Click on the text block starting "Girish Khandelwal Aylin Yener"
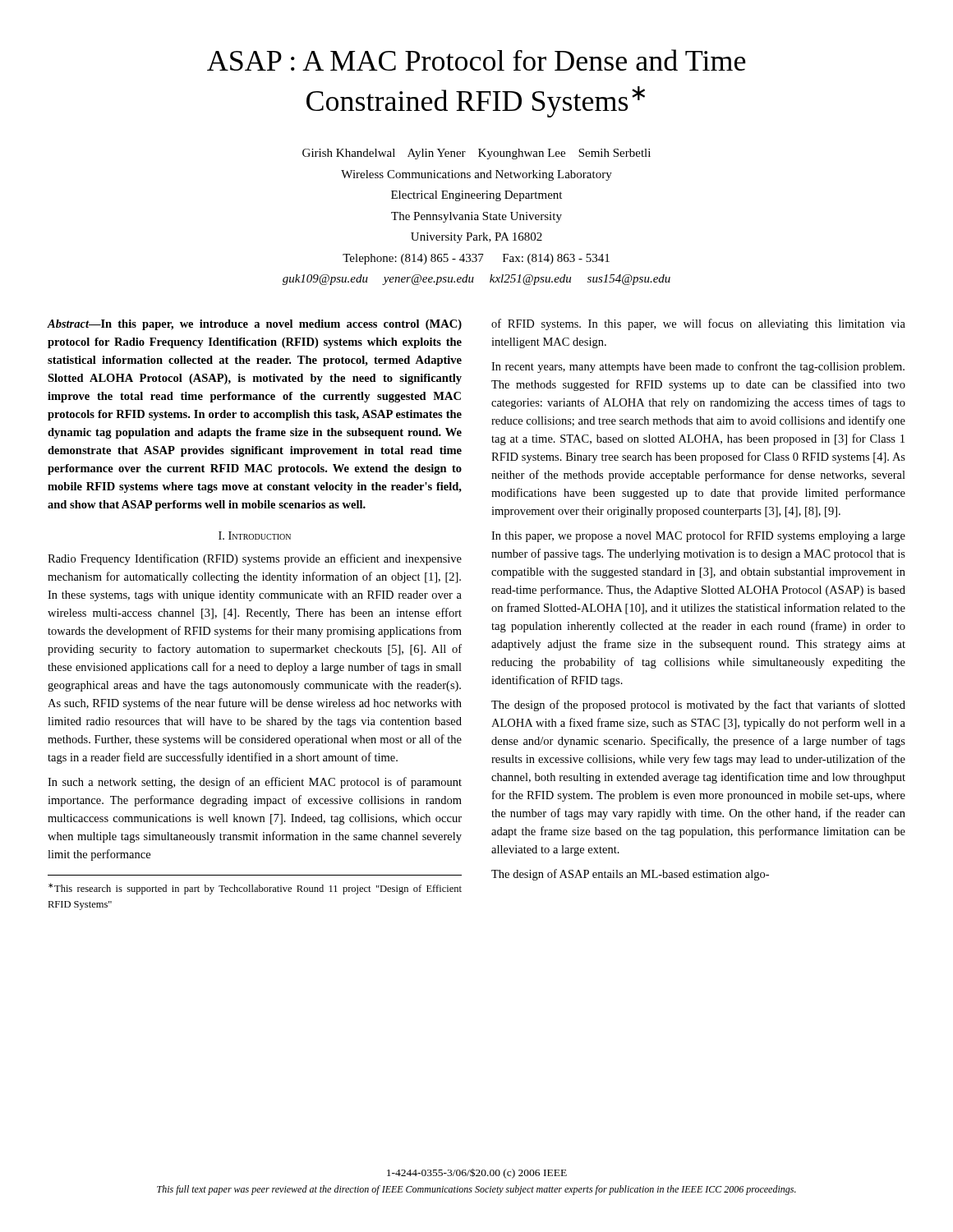This screenshot has width=953, height=1232. [x=476, y=216]
